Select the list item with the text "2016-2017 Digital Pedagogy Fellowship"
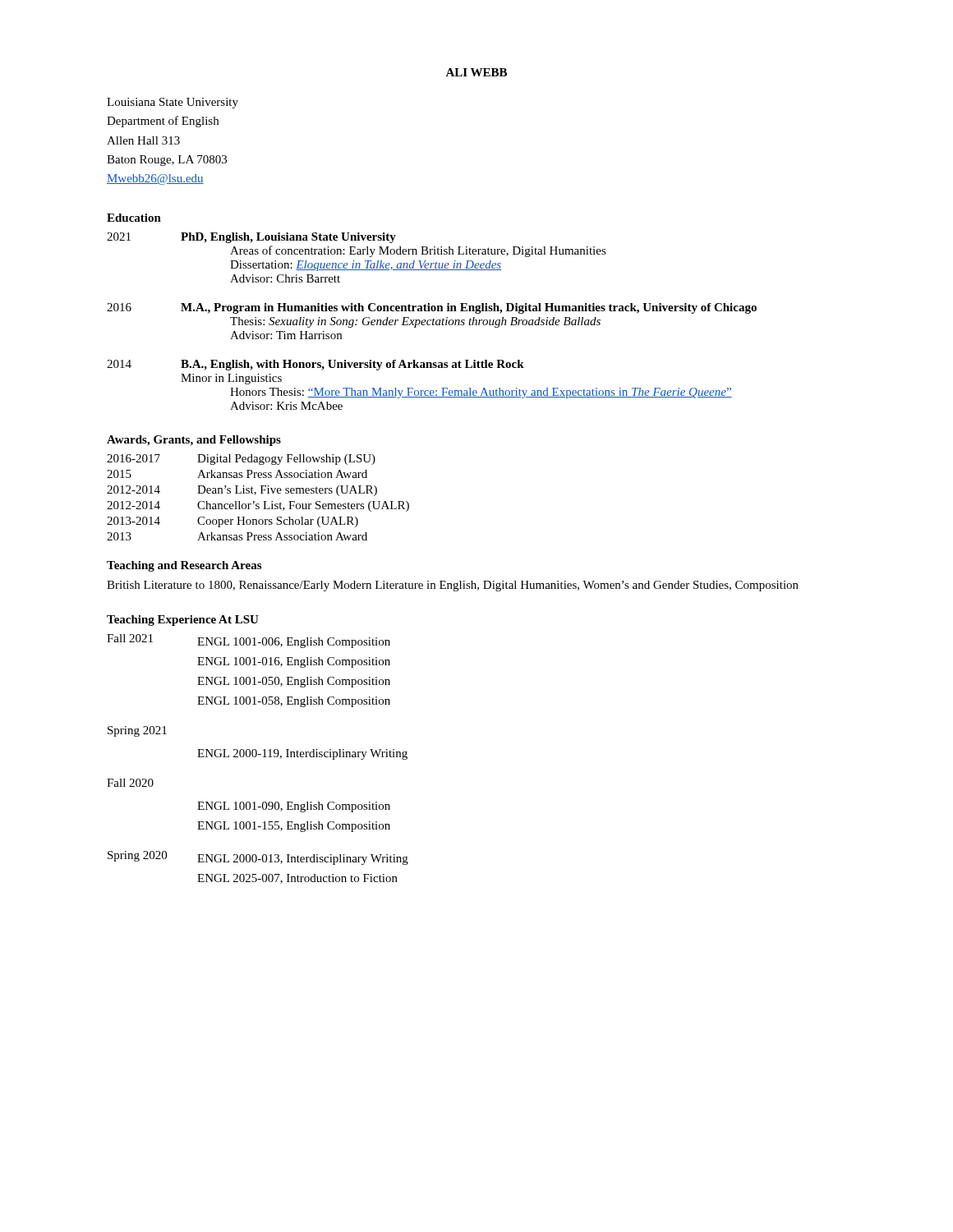953x1232 pixels. tap(241, 459)
